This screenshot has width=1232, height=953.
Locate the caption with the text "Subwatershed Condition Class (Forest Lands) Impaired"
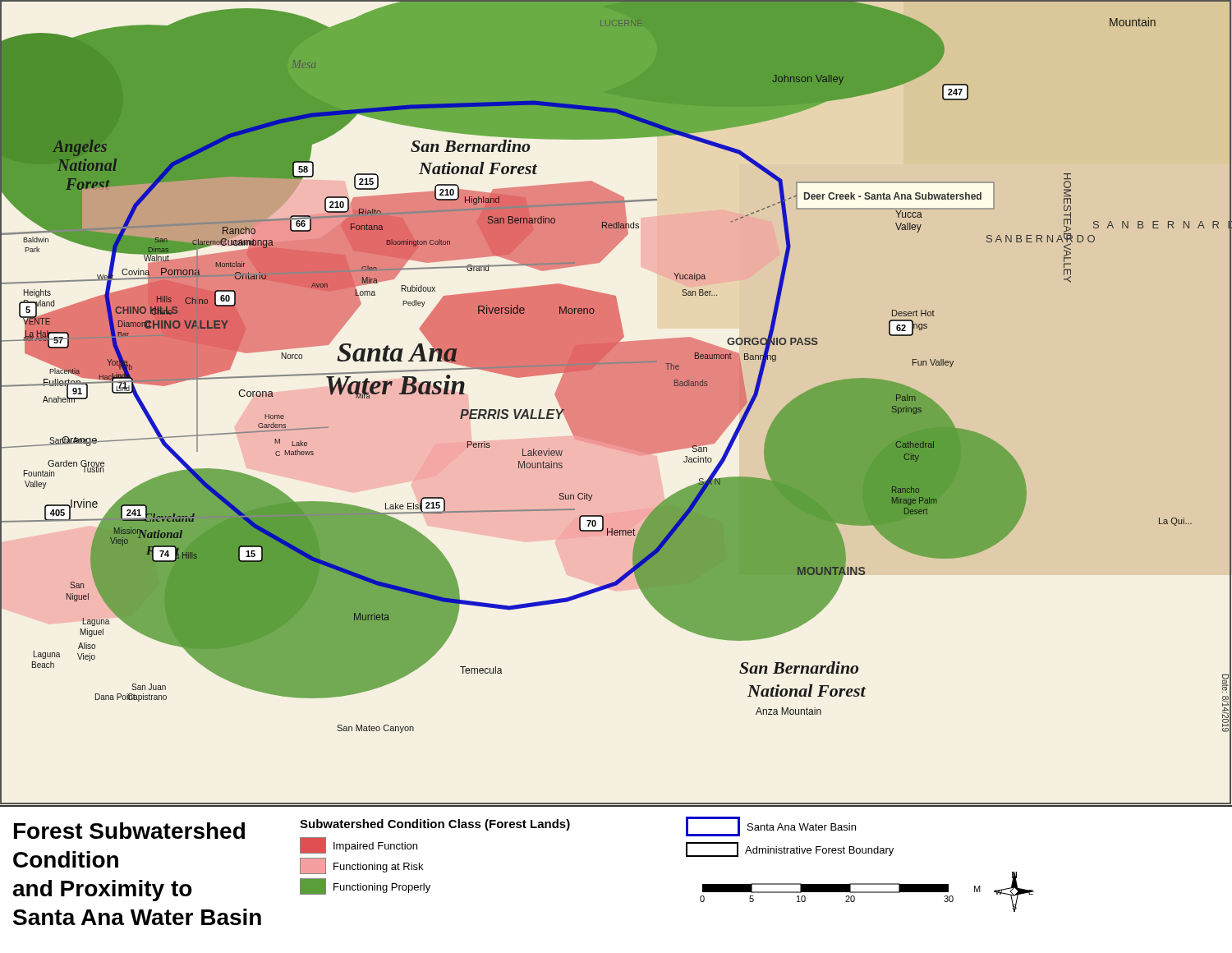[x=435, y=825]
